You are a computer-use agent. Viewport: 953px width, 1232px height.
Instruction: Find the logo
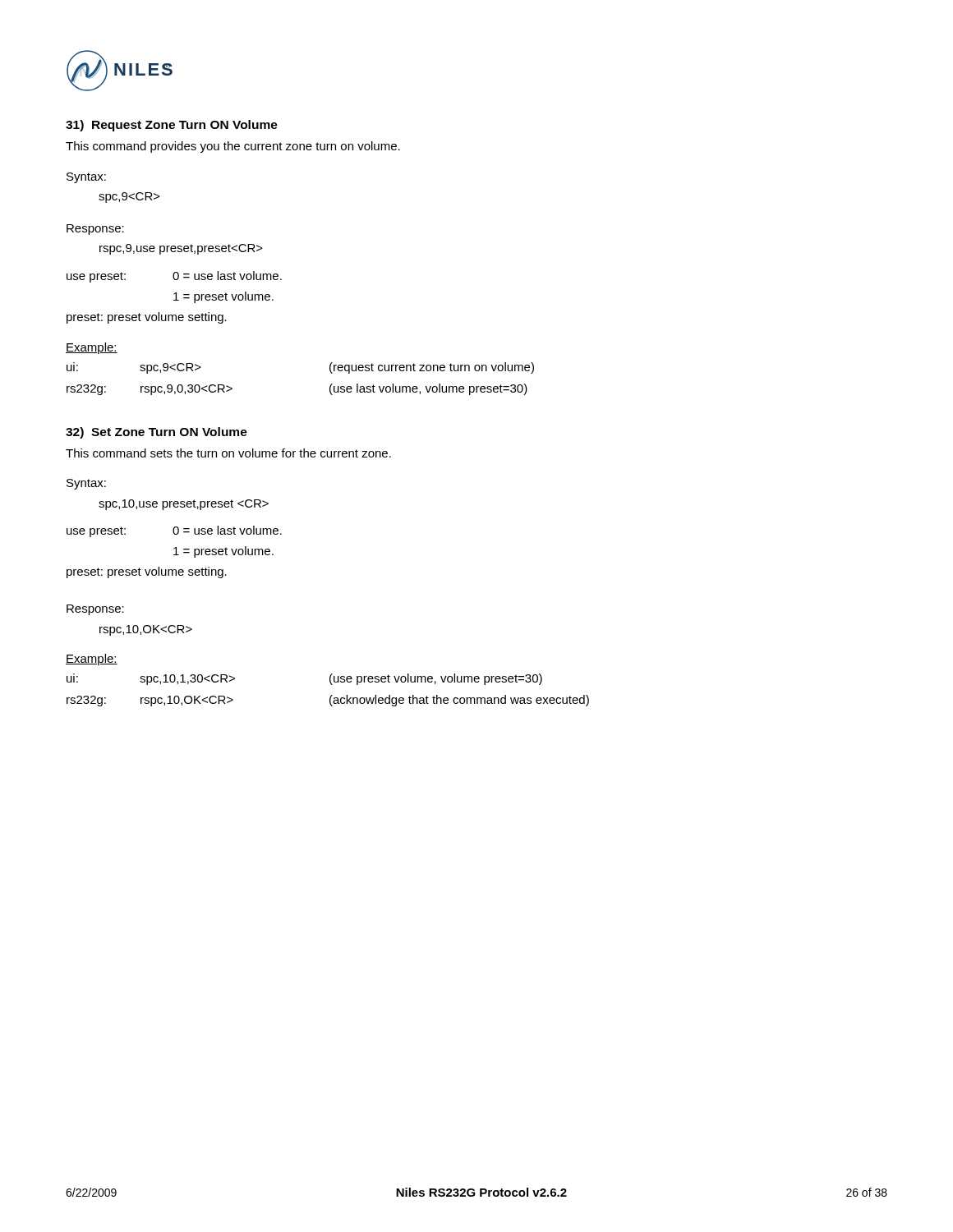pos(476,72)
